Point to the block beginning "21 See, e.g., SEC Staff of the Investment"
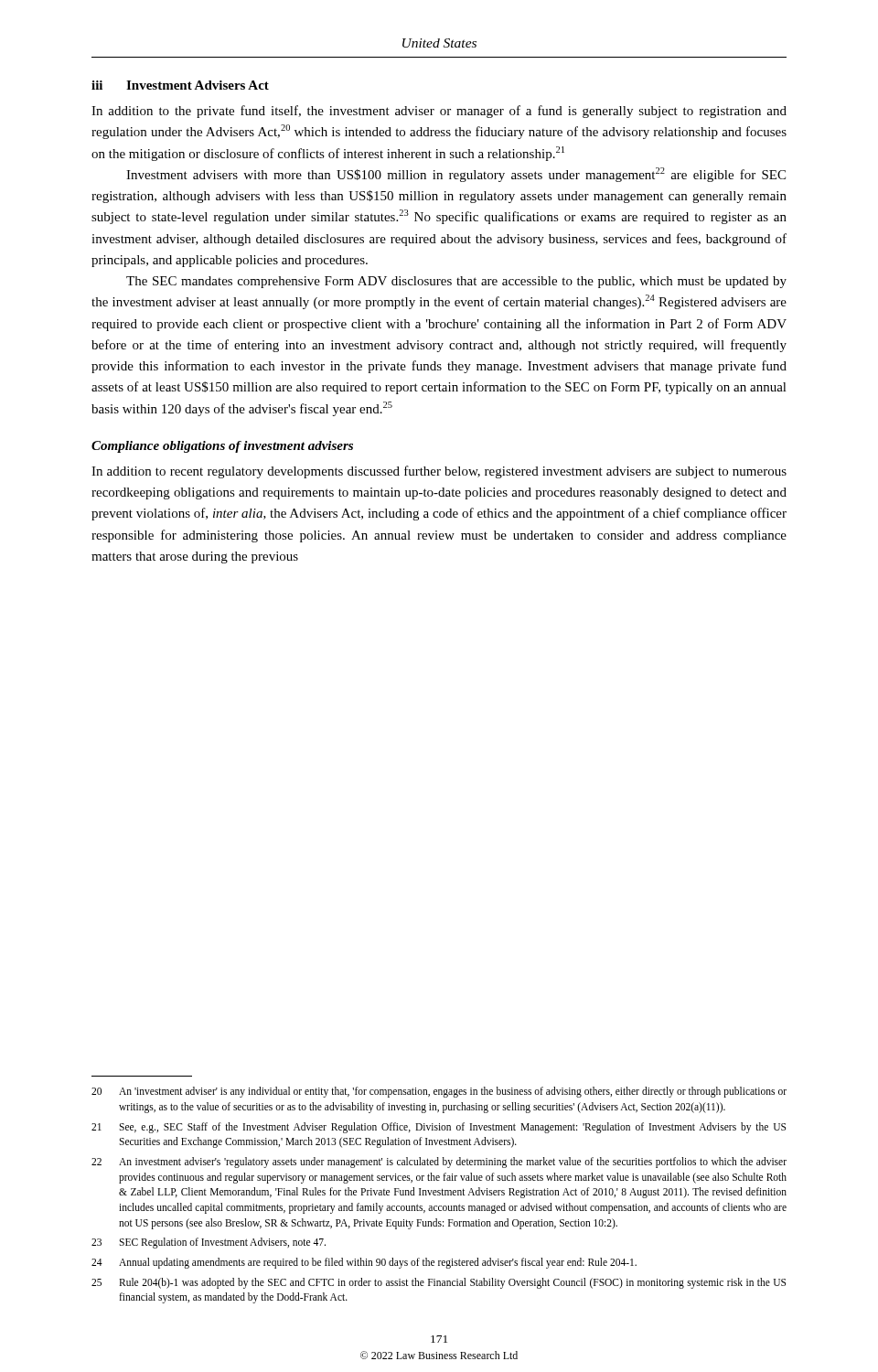This screenshot has height=1372, width=878. coord(439,1134)
